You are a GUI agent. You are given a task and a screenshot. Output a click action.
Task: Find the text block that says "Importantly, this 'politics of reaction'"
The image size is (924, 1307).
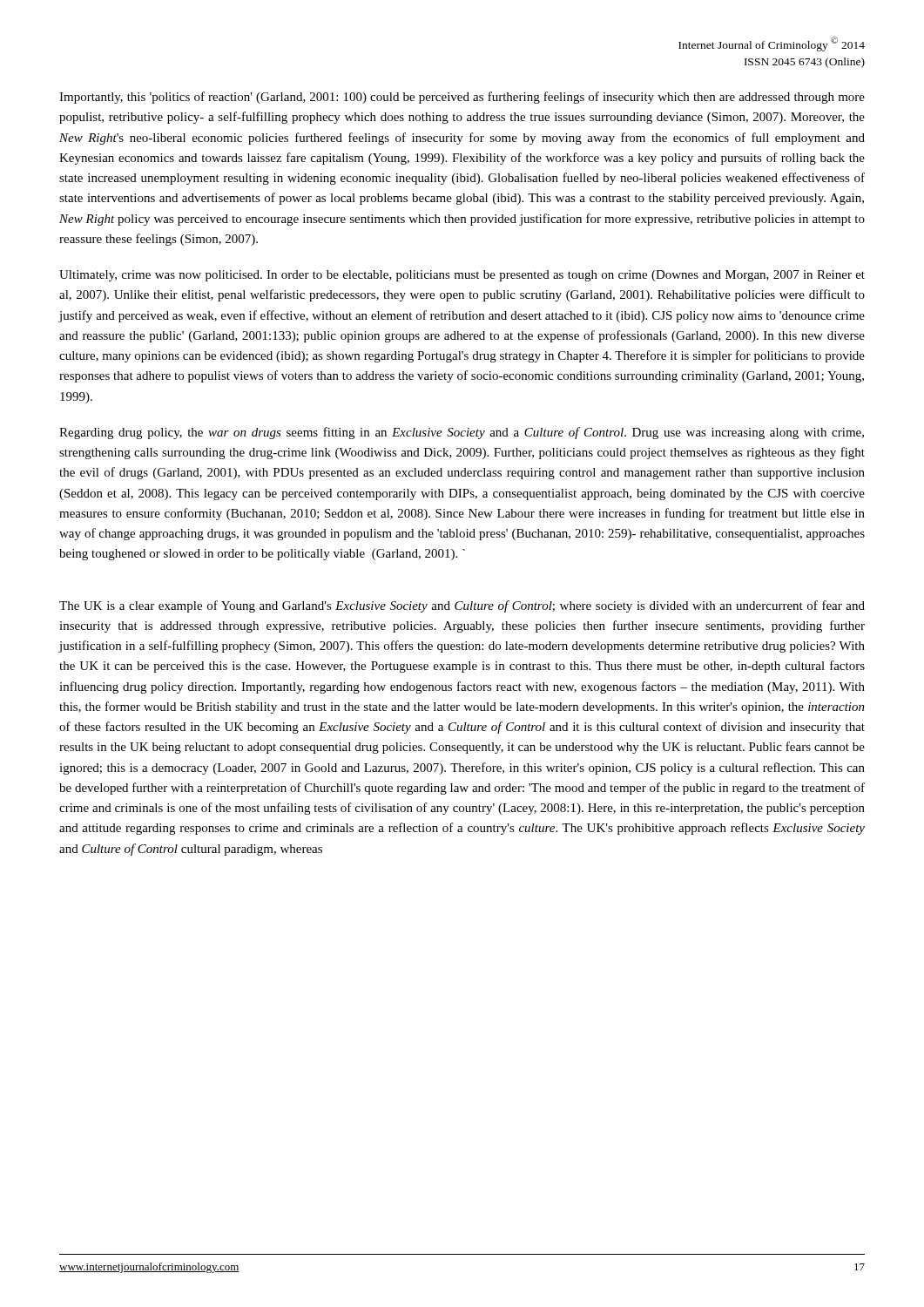pyautogui.click(x=462, y=168)
